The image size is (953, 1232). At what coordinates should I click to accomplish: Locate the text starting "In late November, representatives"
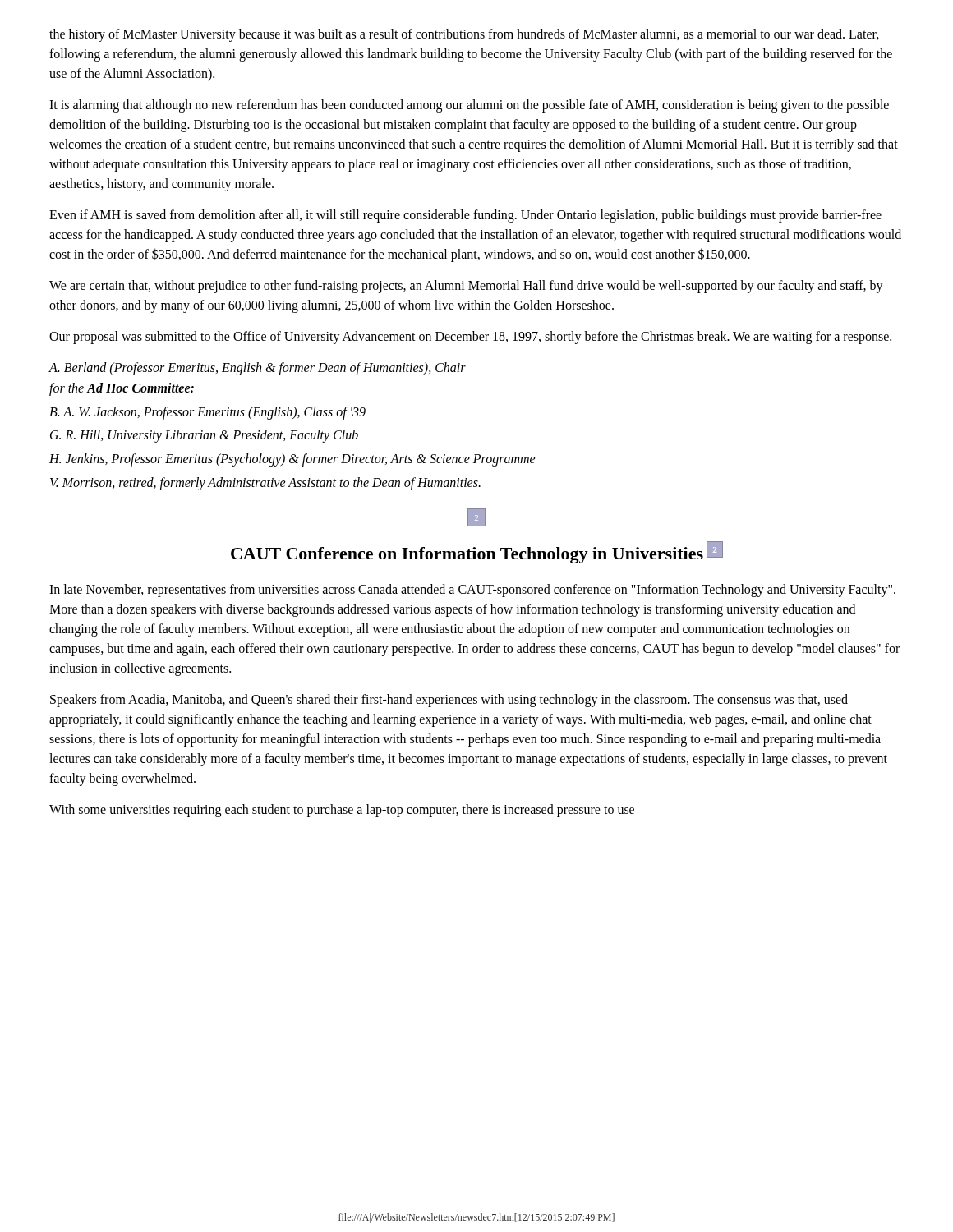(476, 629)
